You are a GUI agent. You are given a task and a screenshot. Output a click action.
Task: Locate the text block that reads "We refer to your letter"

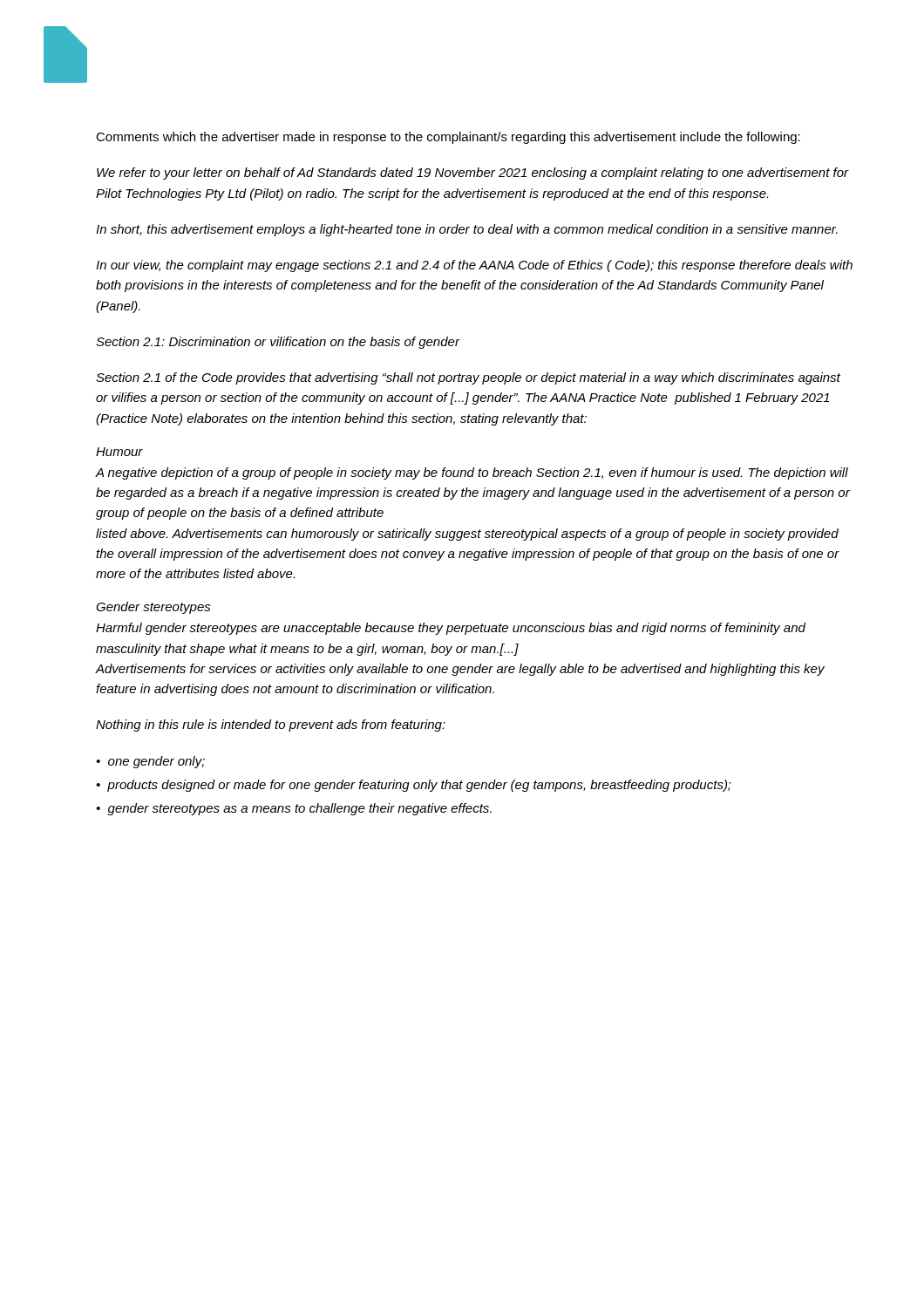click(472, 183)
